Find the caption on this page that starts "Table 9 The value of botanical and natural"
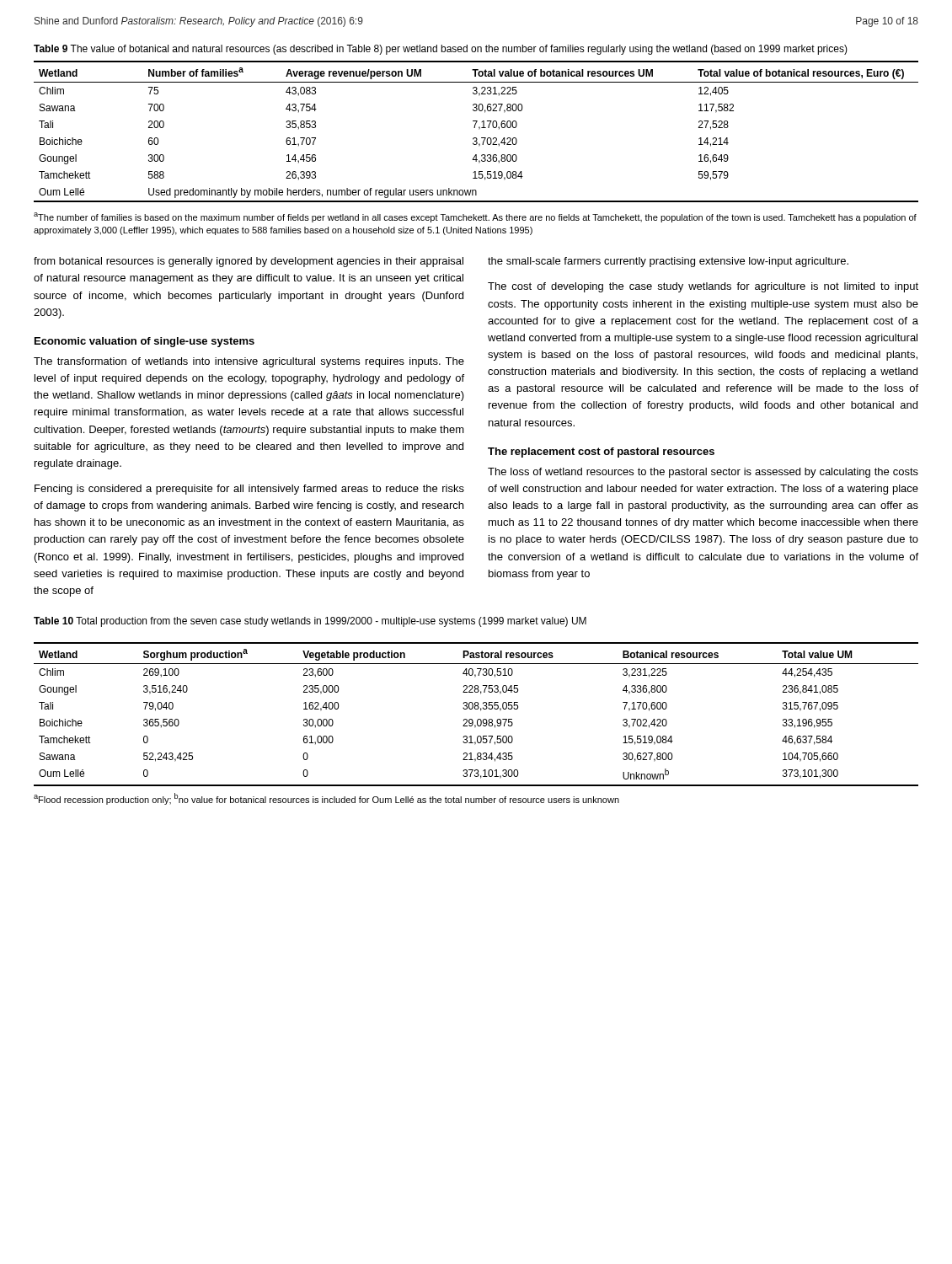 click(441, 49)
